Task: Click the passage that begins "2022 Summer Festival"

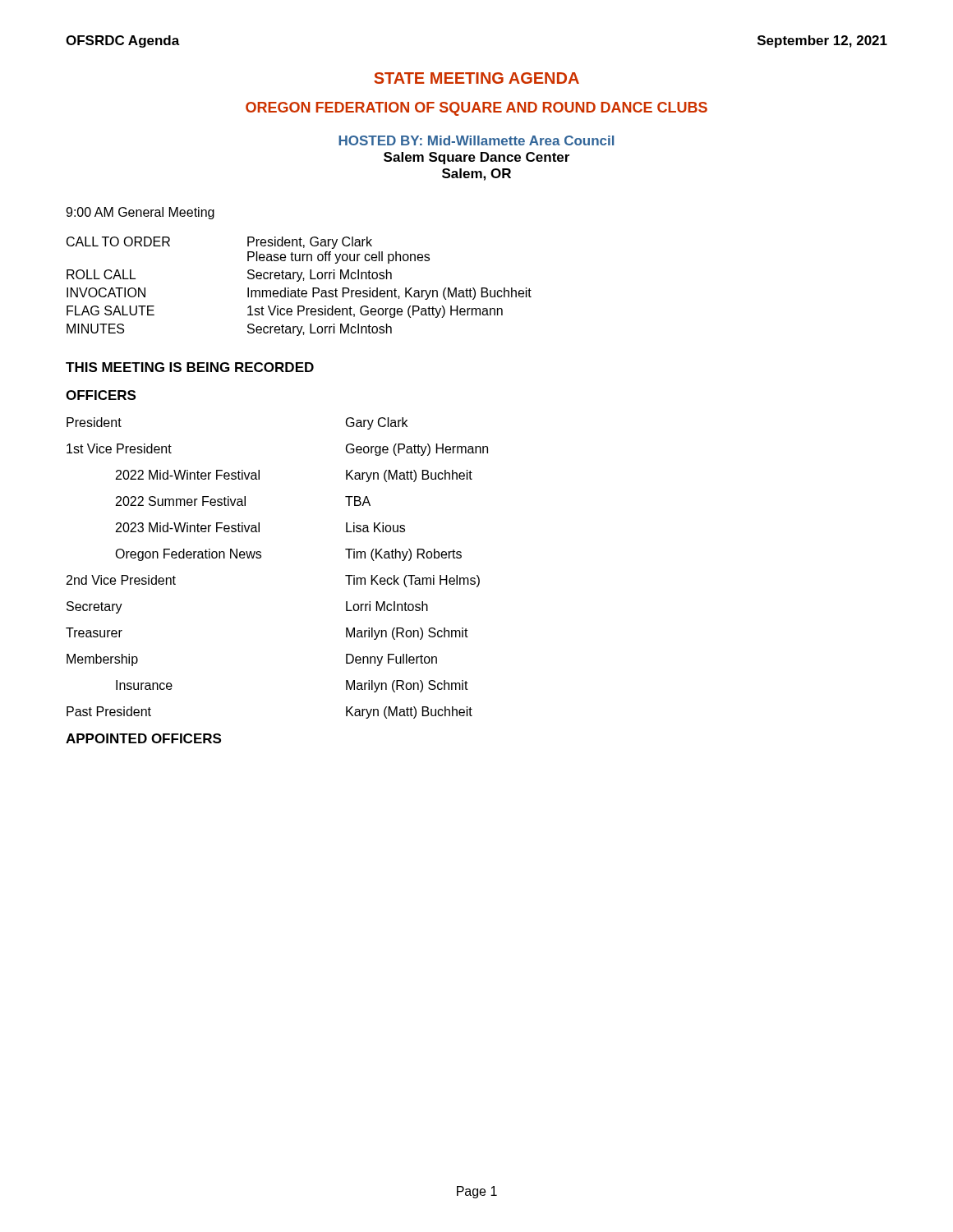Action: pyautogui.click(x=243, y=501)
